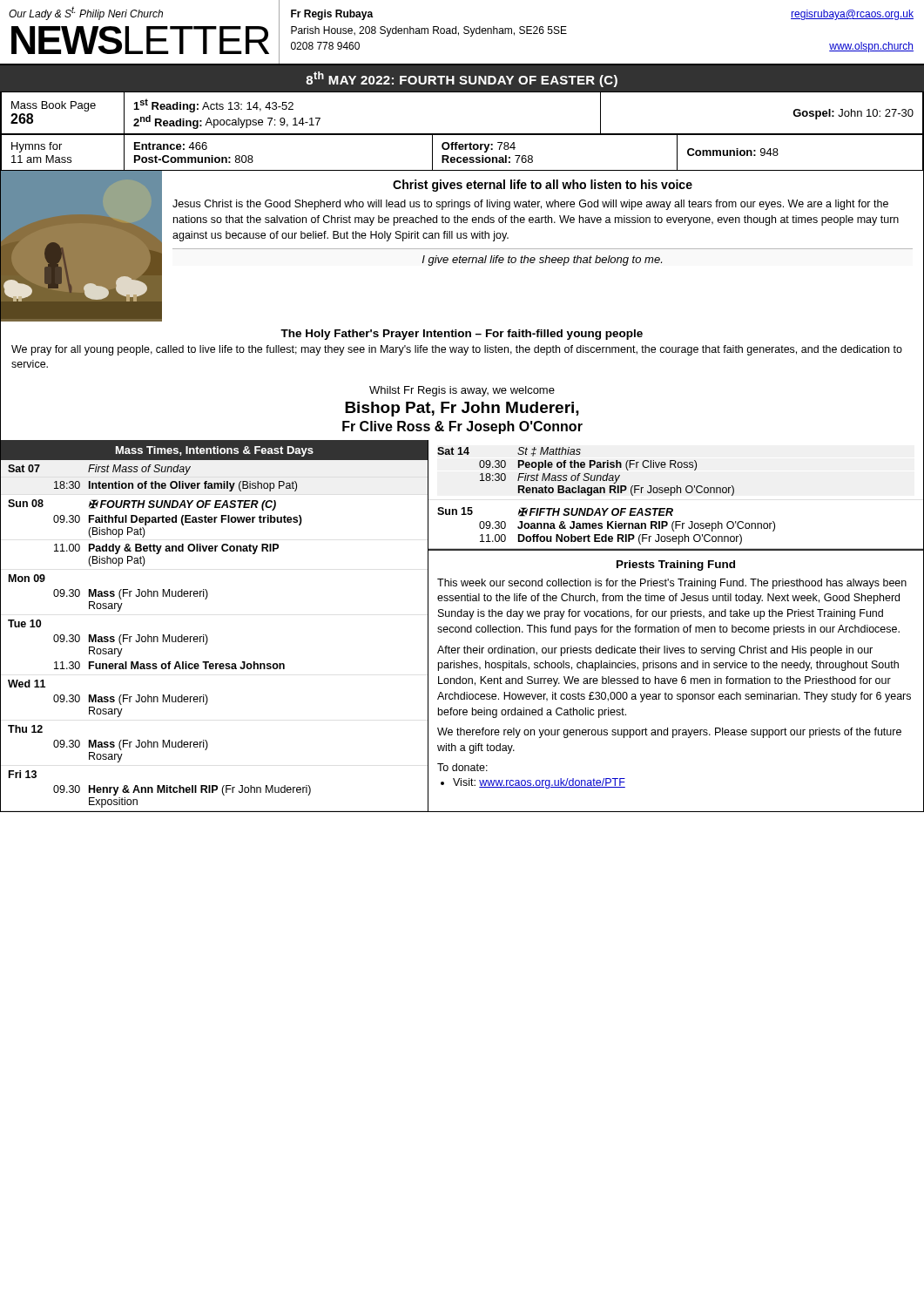Find the list item with the text "Wed 11"
This screenshot has height=1307, width=924.
coord(27,684)
